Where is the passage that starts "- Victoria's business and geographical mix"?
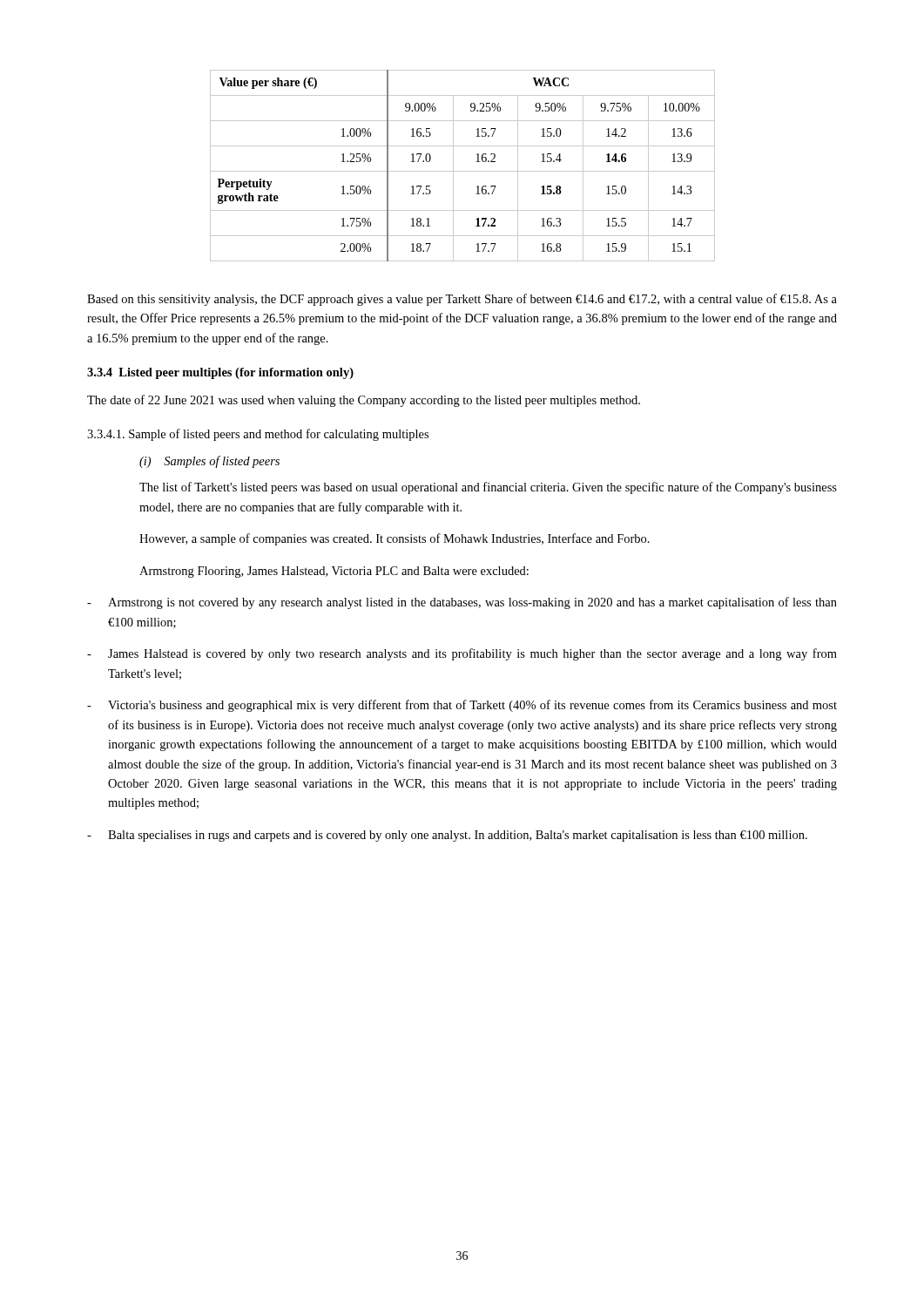 462,754
